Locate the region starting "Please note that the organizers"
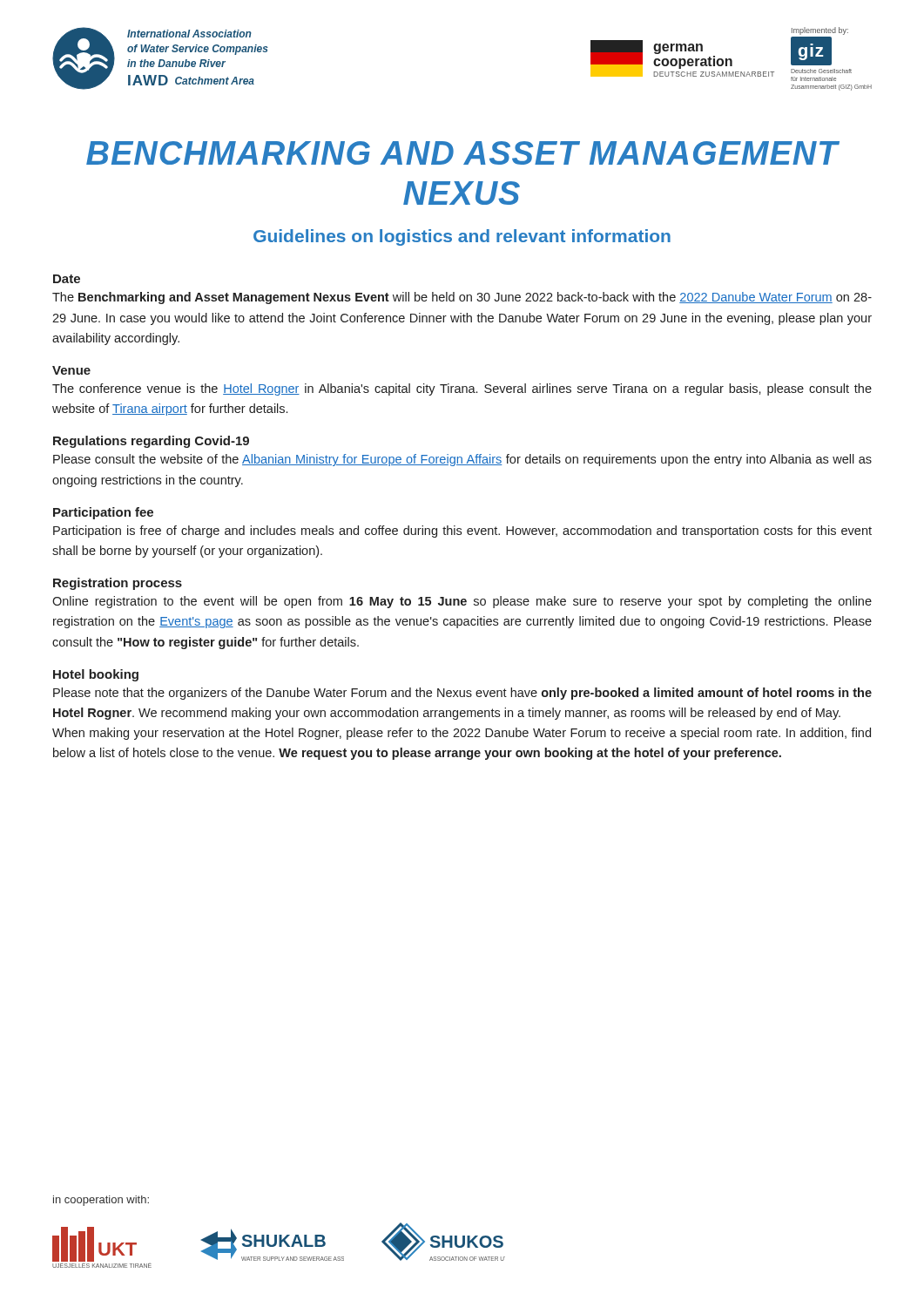This screenshot has width=924, height=1307. click(x=462, y=723)
